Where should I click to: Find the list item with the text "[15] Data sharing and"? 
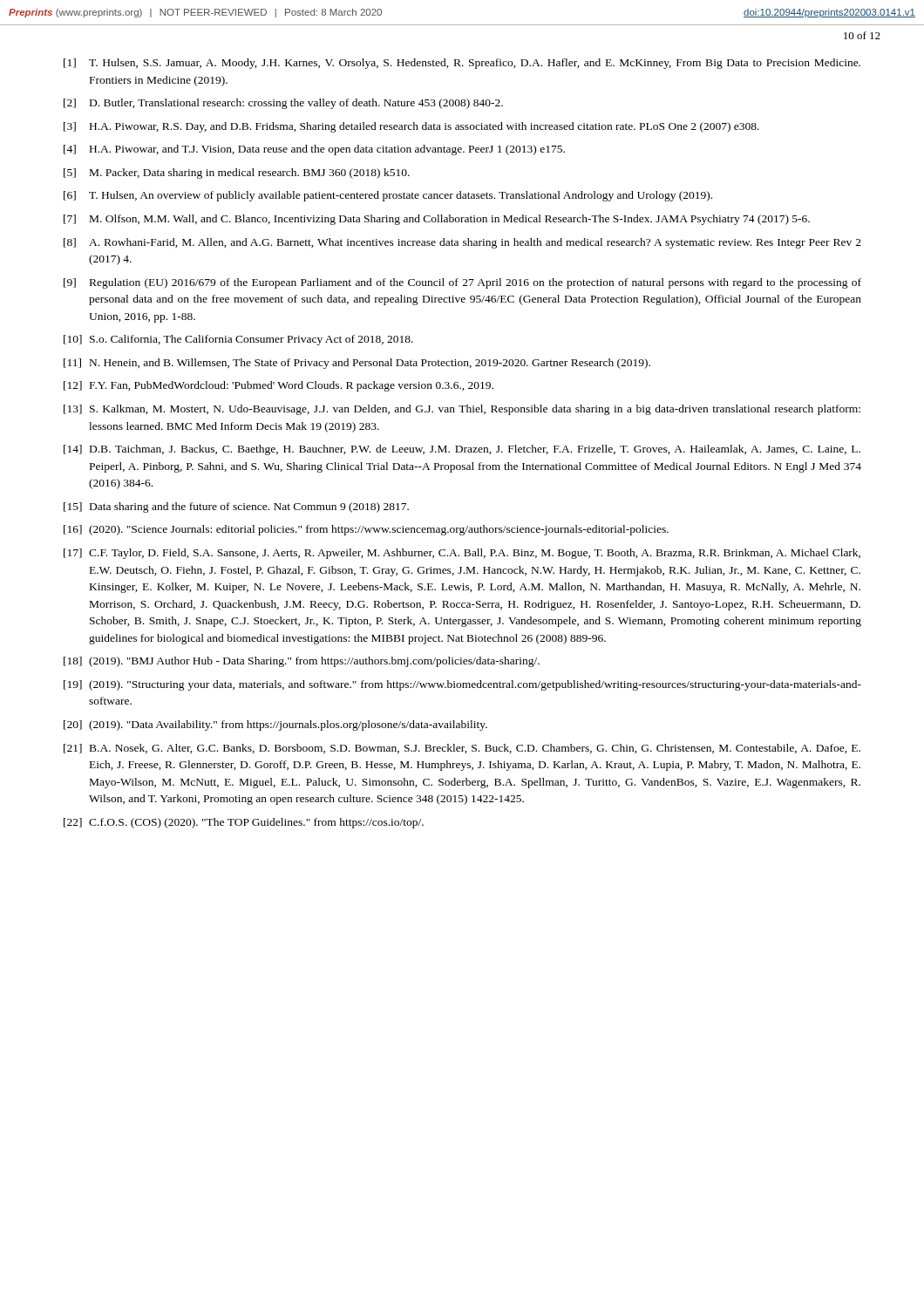tap(236, 508)
